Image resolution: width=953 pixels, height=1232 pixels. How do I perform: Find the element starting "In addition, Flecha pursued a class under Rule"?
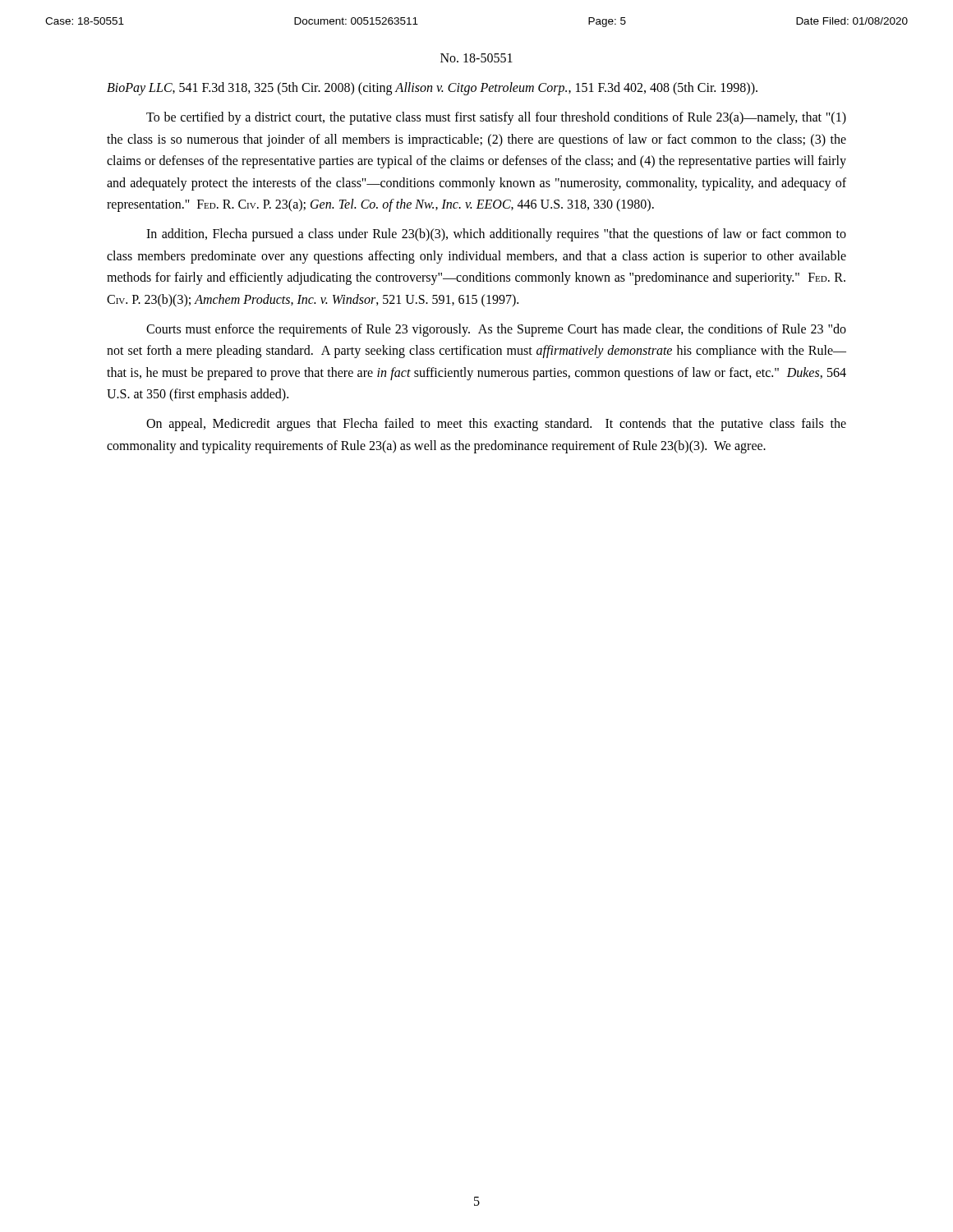point(476,266)
